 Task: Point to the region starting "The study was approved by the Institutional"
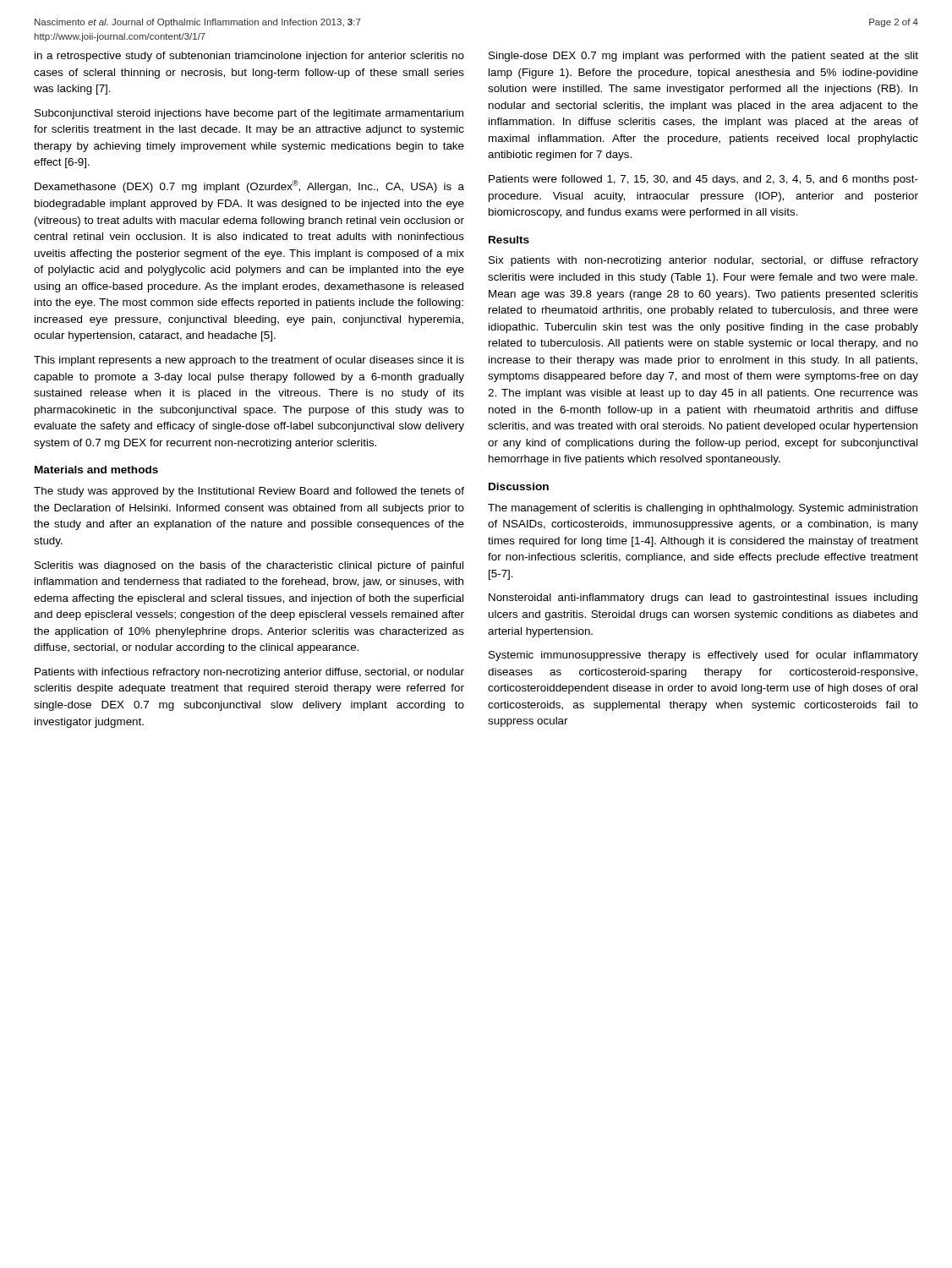249,516
